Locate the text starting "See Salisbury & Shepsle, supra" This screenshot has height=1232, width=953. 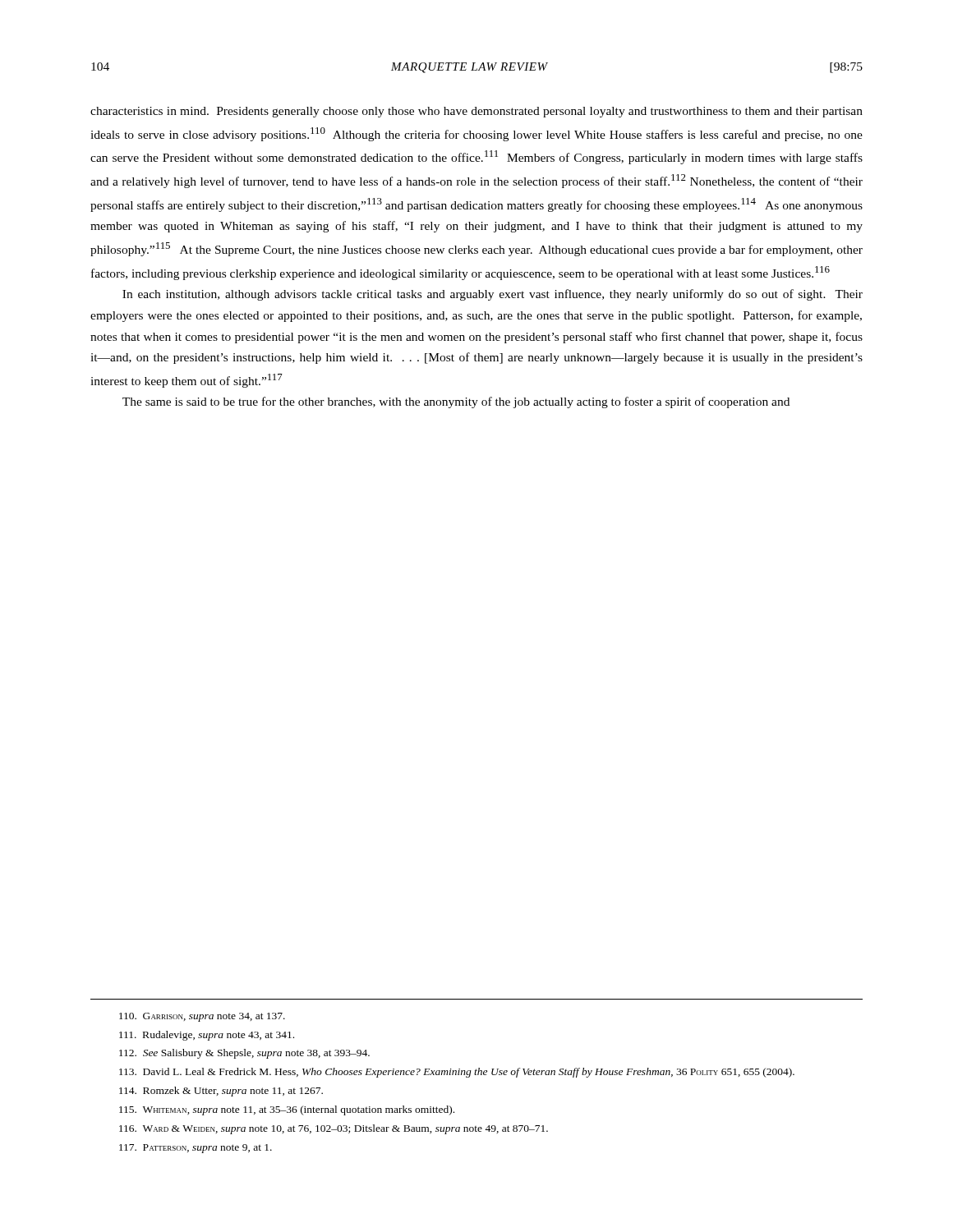(x=244, y=1053)
